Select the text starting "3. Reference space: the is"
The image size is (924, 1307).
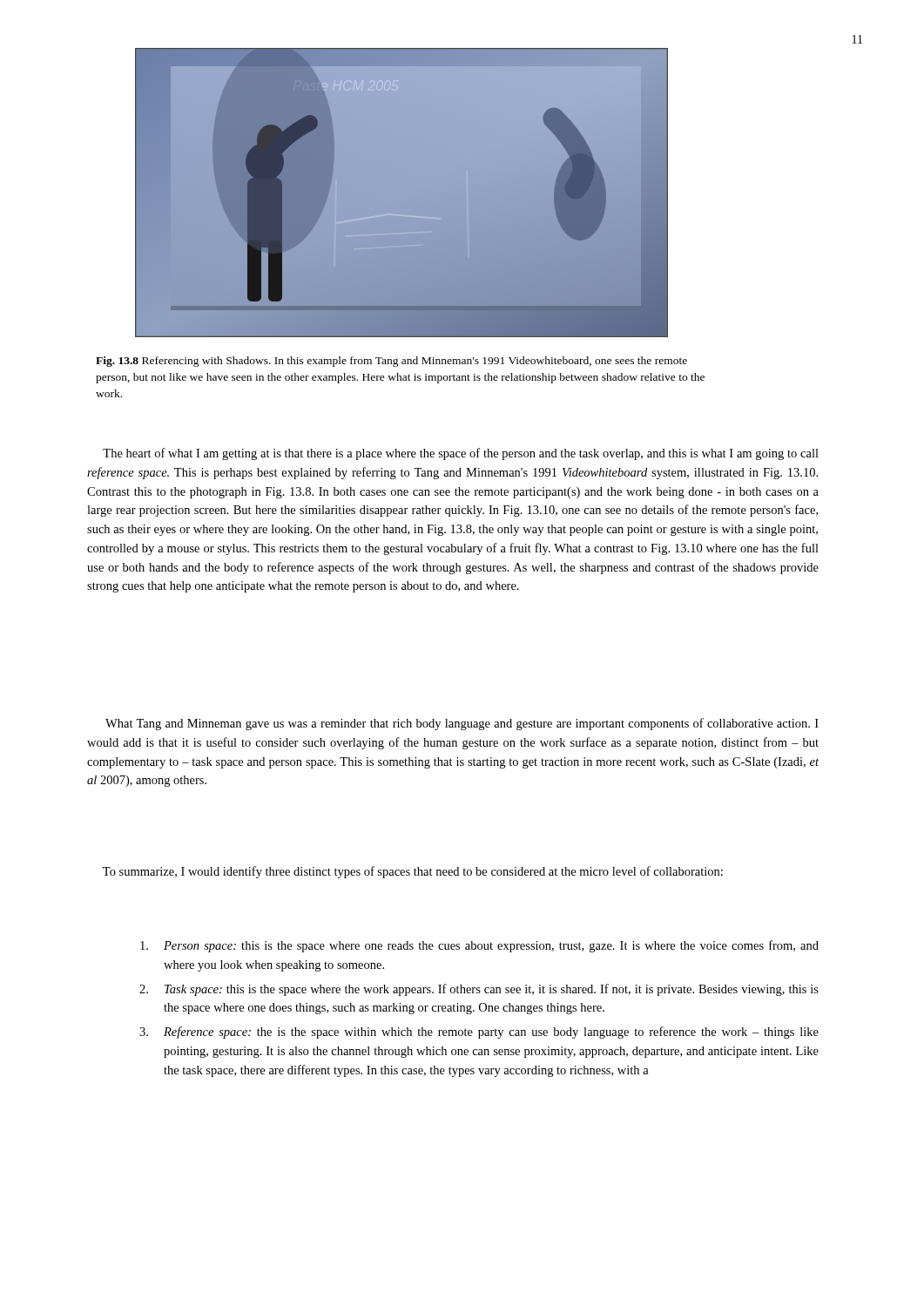point(479,1051)
